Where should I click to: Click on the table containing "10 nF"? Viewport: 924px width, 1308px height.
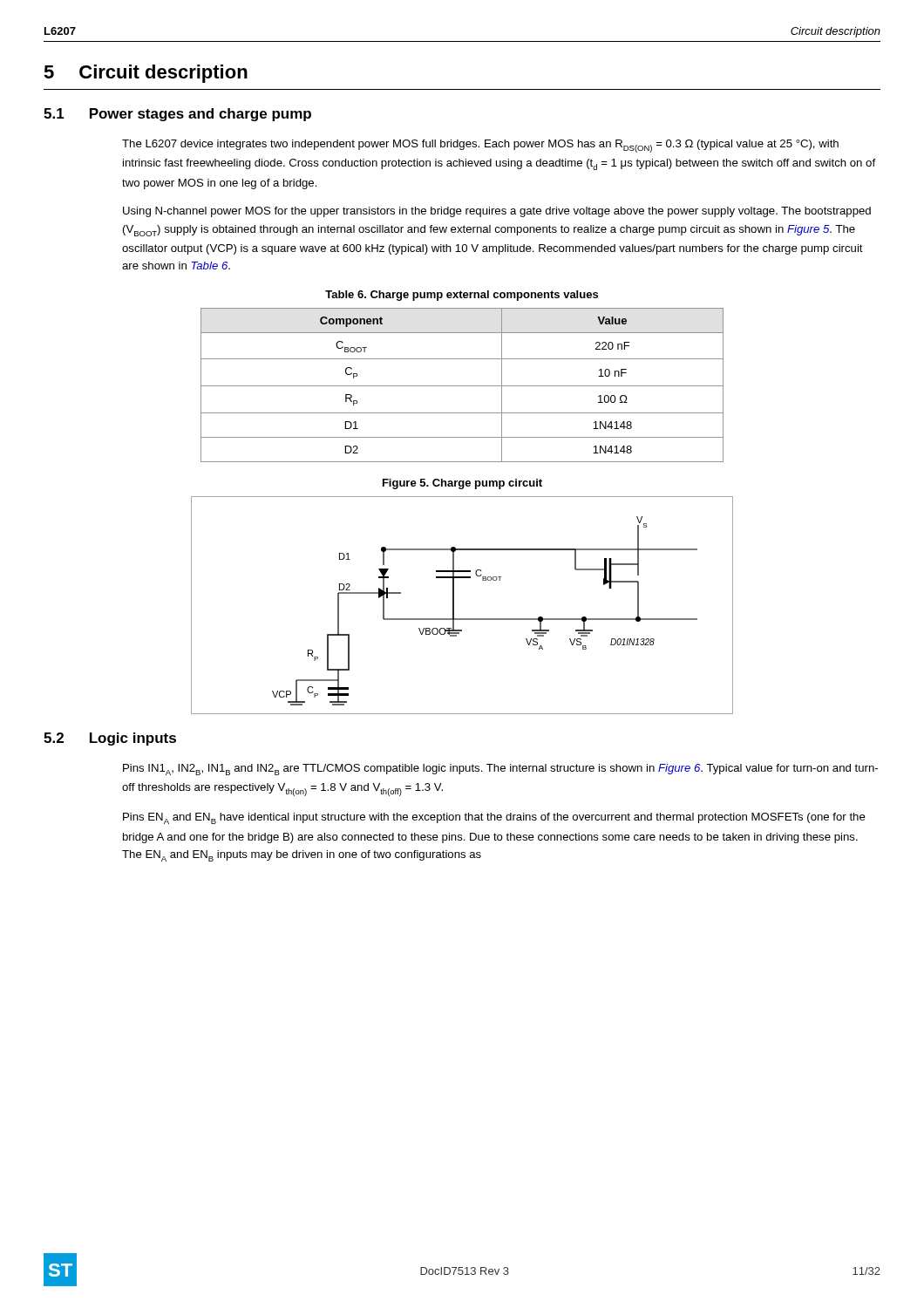(462, 385)
